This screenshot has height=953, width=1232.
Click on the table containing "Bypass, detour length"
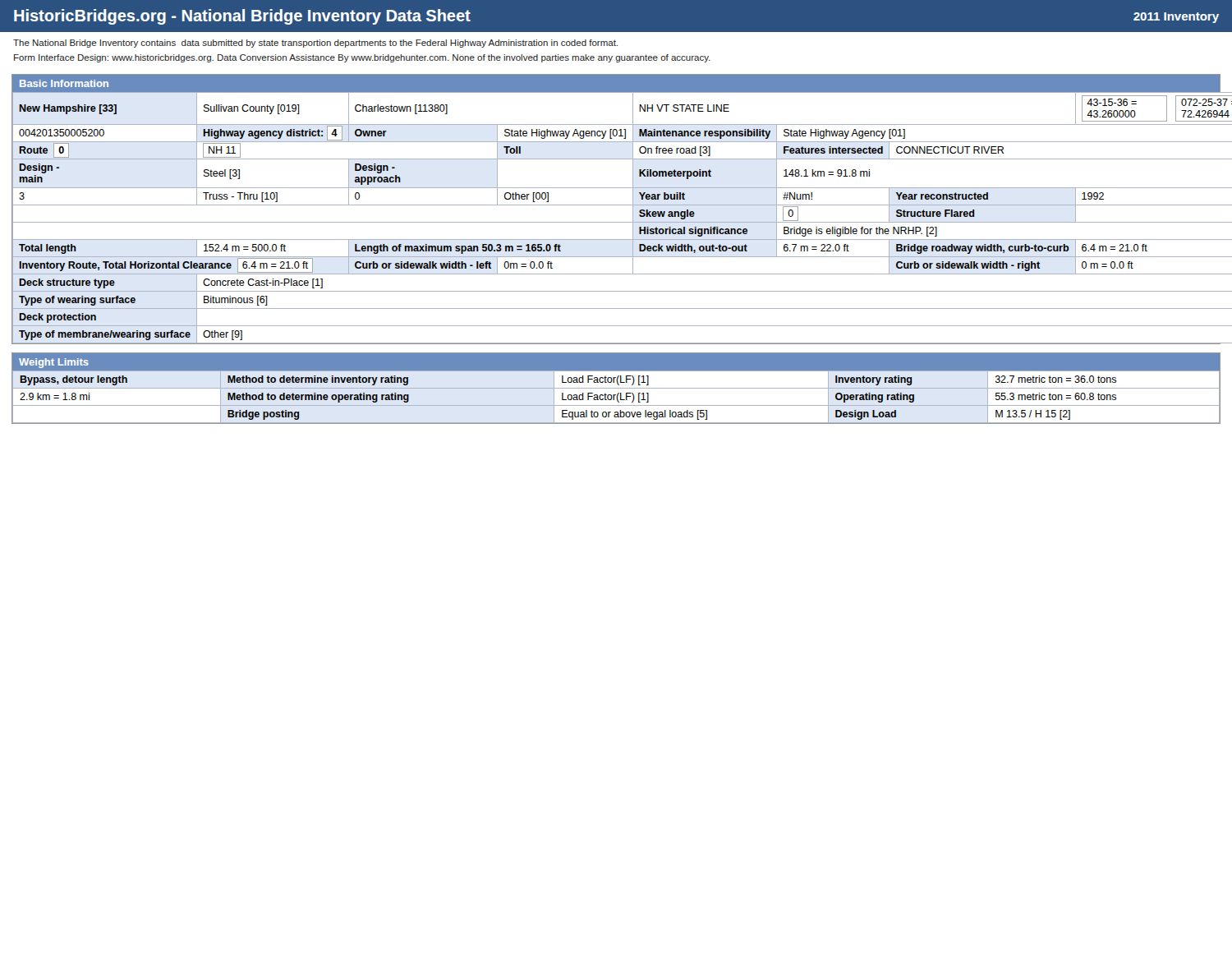click(x=616, y=388)
